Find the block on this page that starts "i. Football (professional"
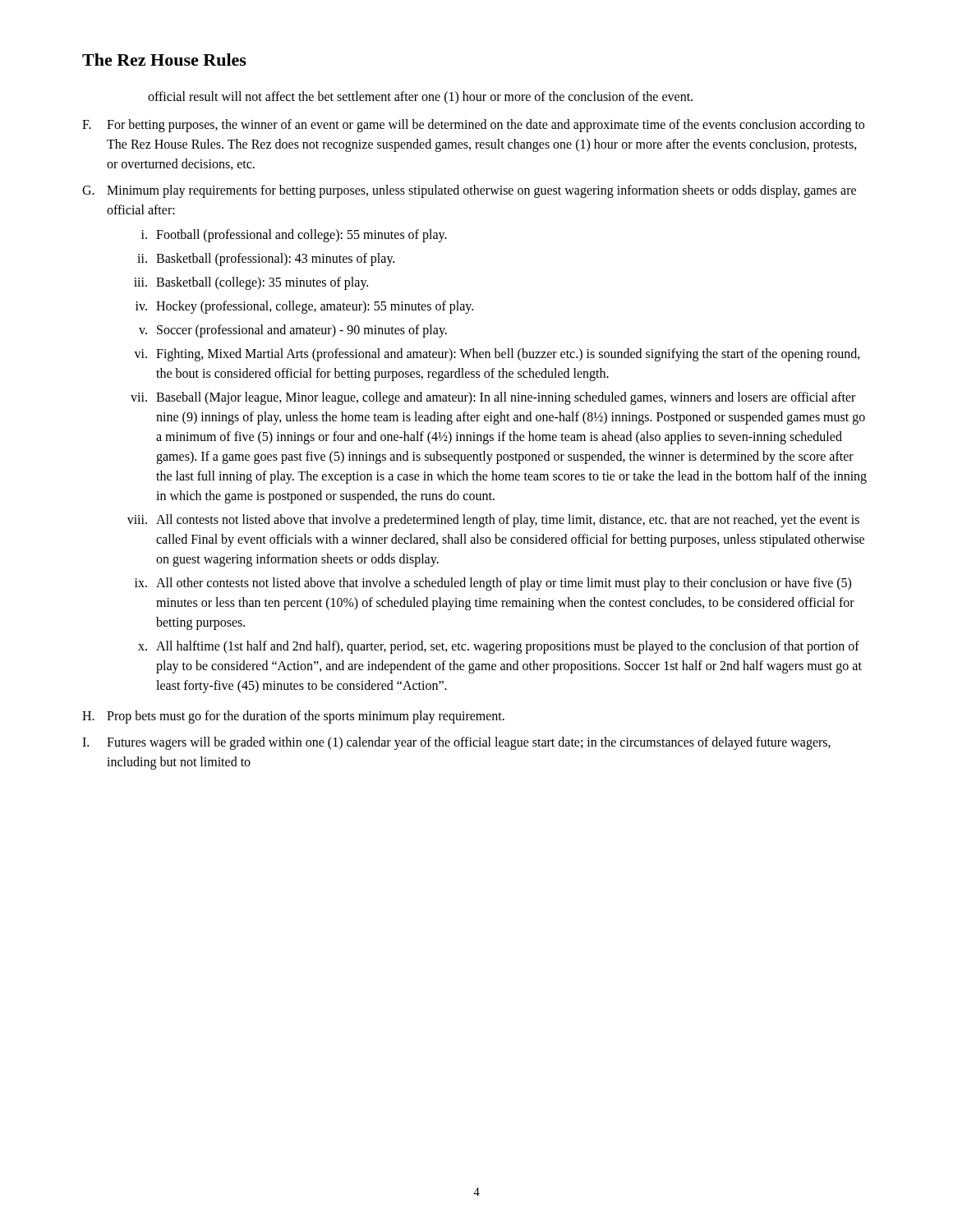Image resolution: width=953 pixels, height=1232 pixels. pyautogui.click(x=294, y=236)
